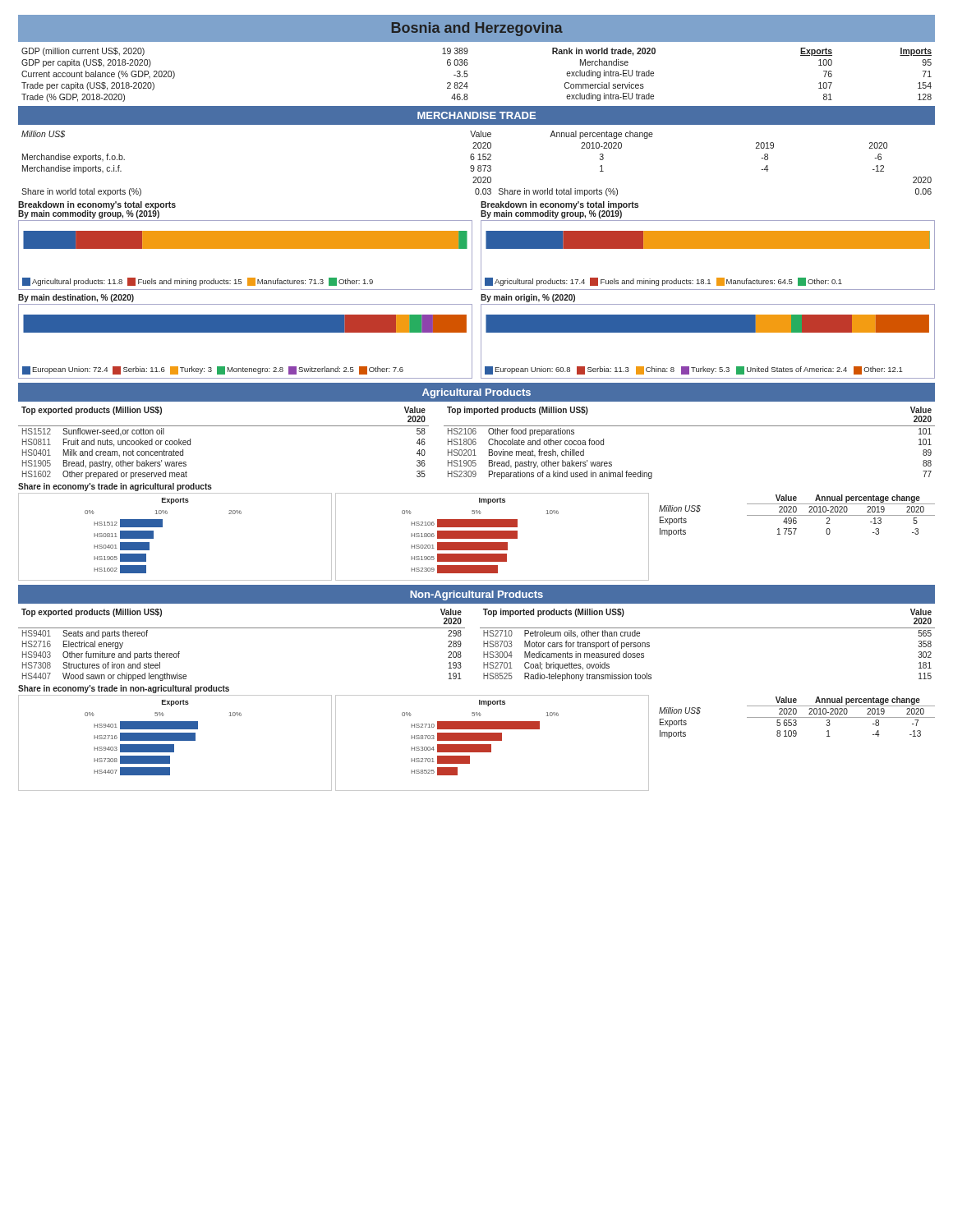Navigate to the element starting "By main destination,"
The width and height of the screenshot is (953, 1232).
tap(76, 298)
